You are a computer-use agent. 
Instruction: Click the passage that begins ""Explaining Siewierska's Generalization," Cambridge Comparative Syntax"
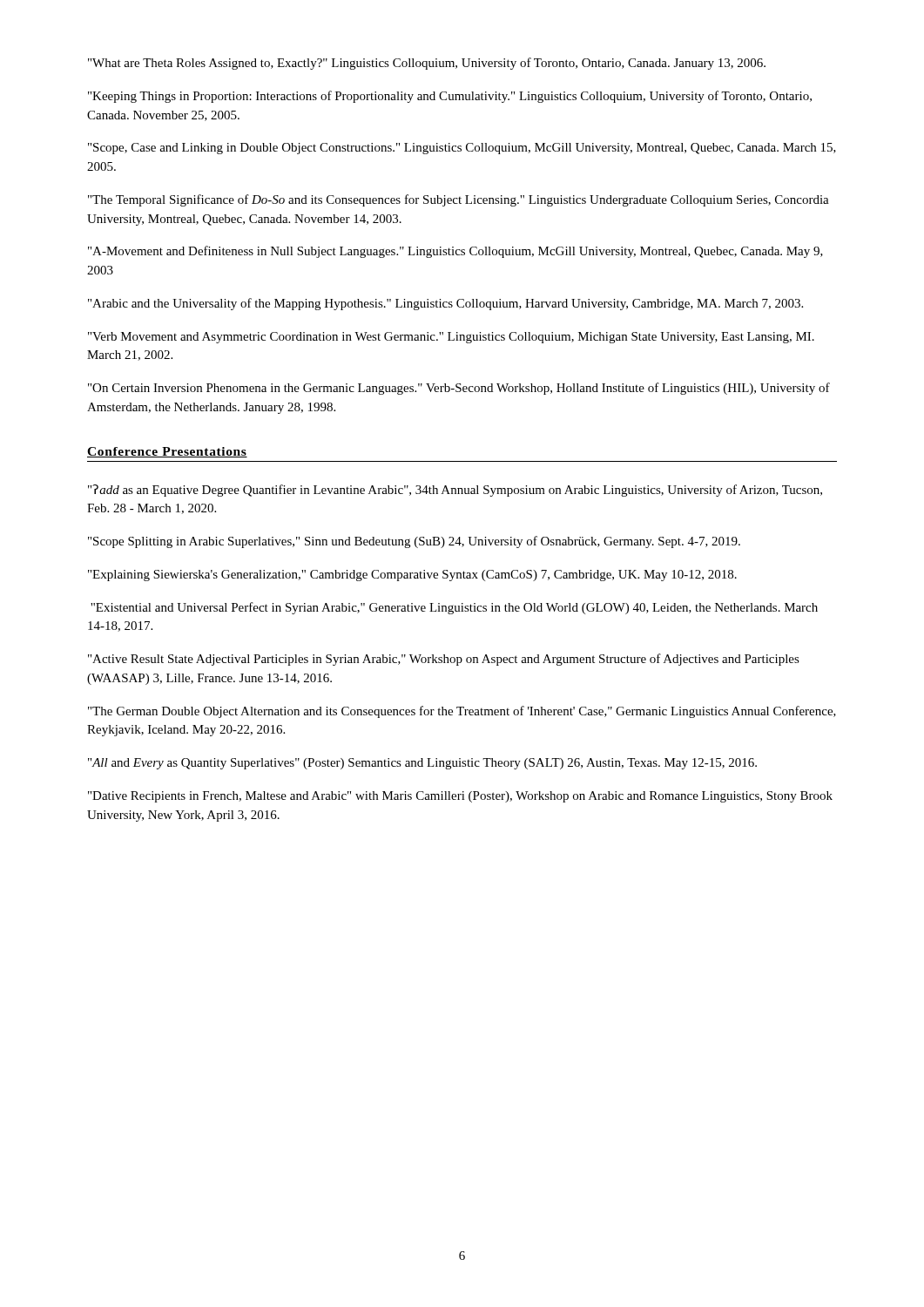coord(412,574)
